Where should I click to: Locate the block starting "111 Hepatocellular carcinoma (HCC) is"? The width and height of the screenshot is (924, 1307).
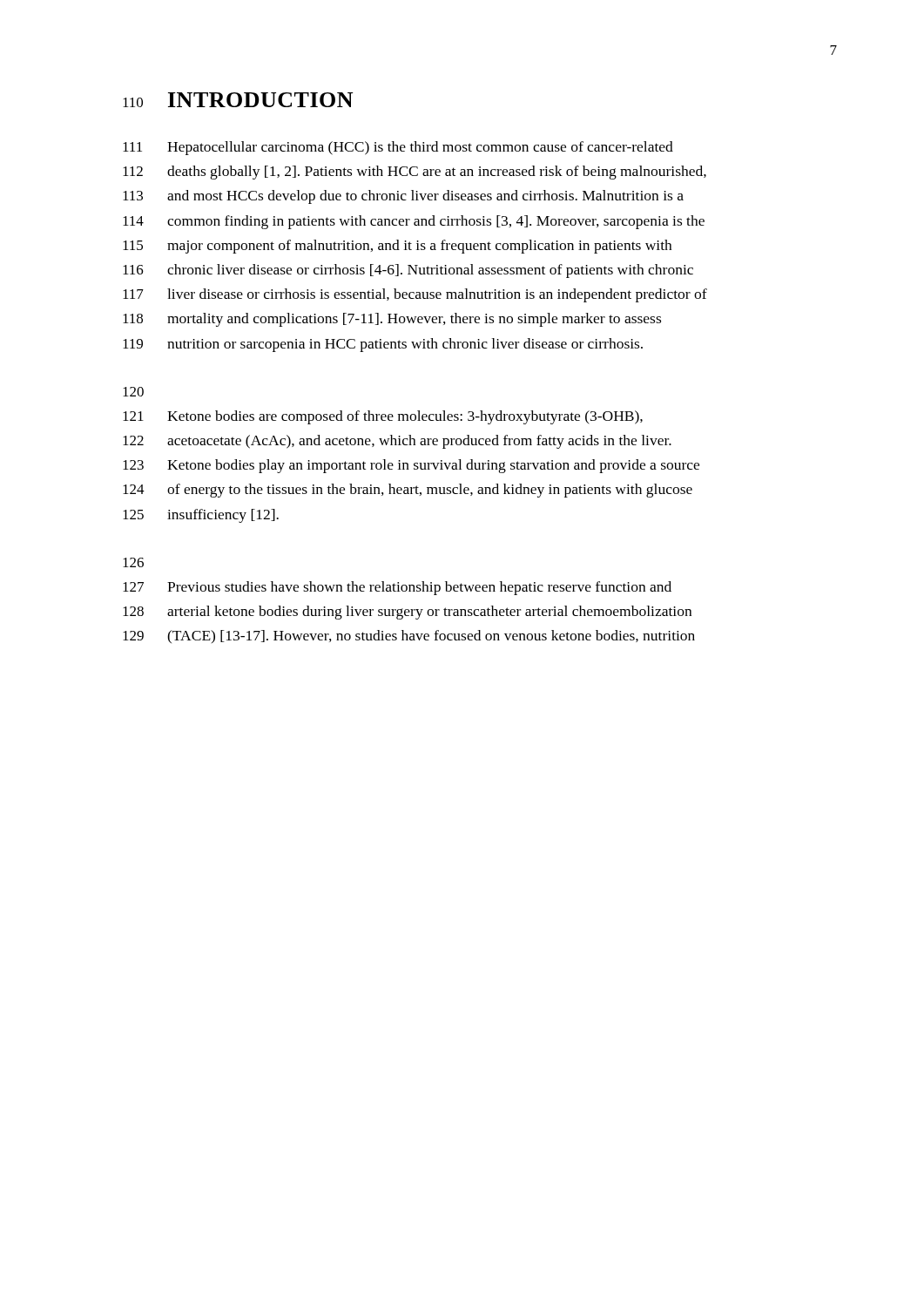[479, 147]
